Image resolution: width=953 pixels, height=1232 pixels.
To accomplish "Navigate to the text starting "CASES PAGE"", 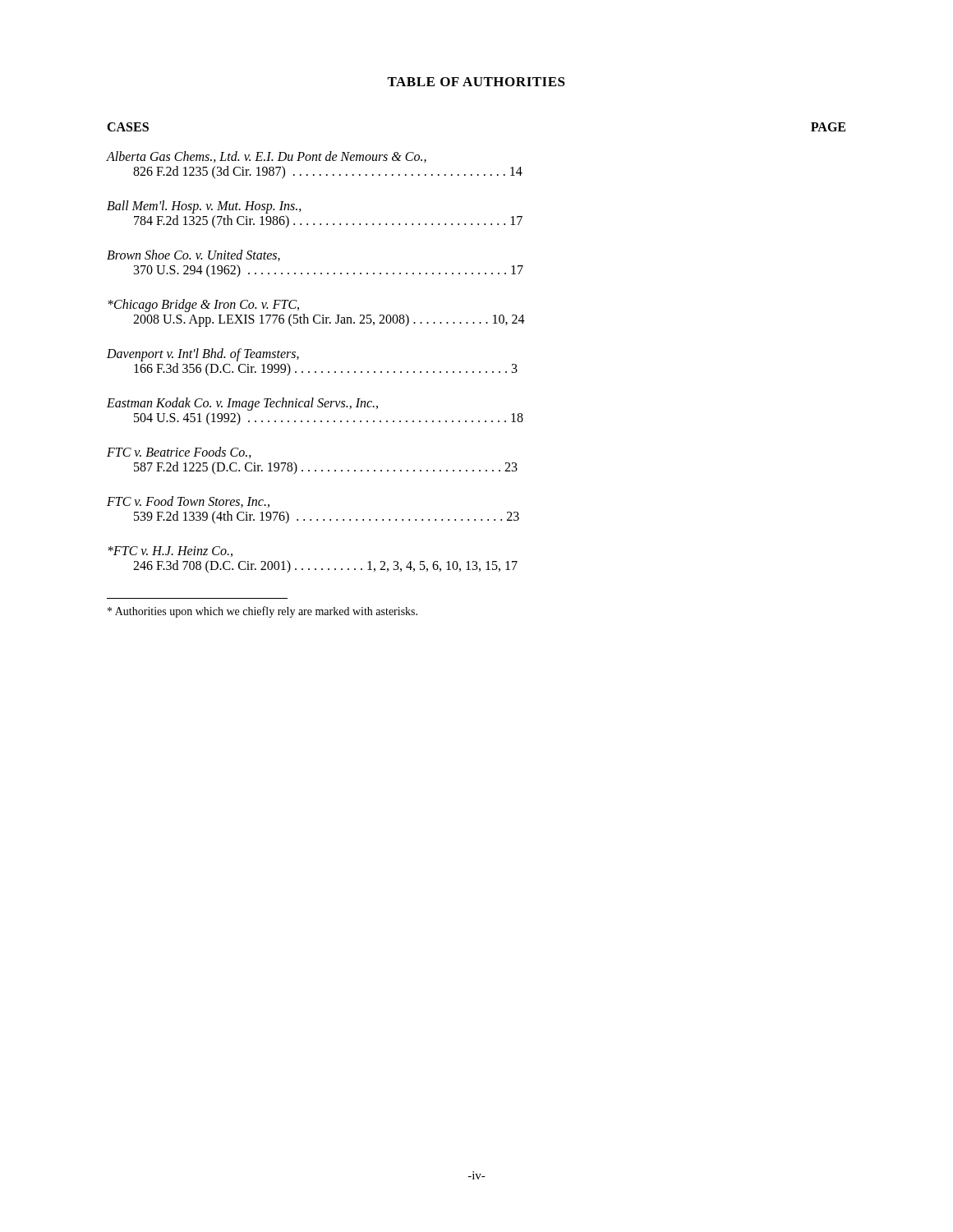I will (129, 127).
